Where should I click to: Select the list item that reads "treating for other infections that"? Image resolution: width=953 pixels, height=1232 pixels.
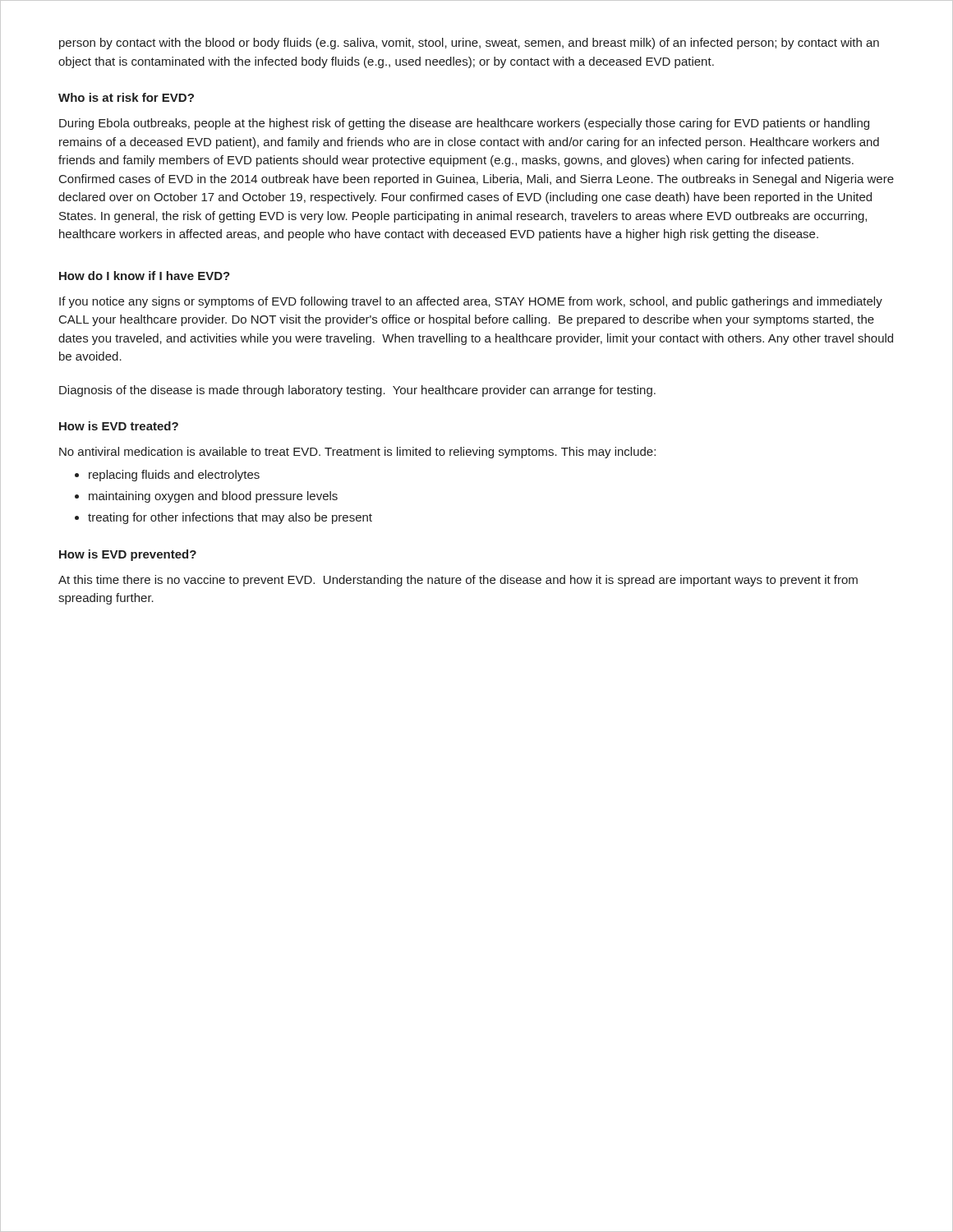click(x=230, y=517)
